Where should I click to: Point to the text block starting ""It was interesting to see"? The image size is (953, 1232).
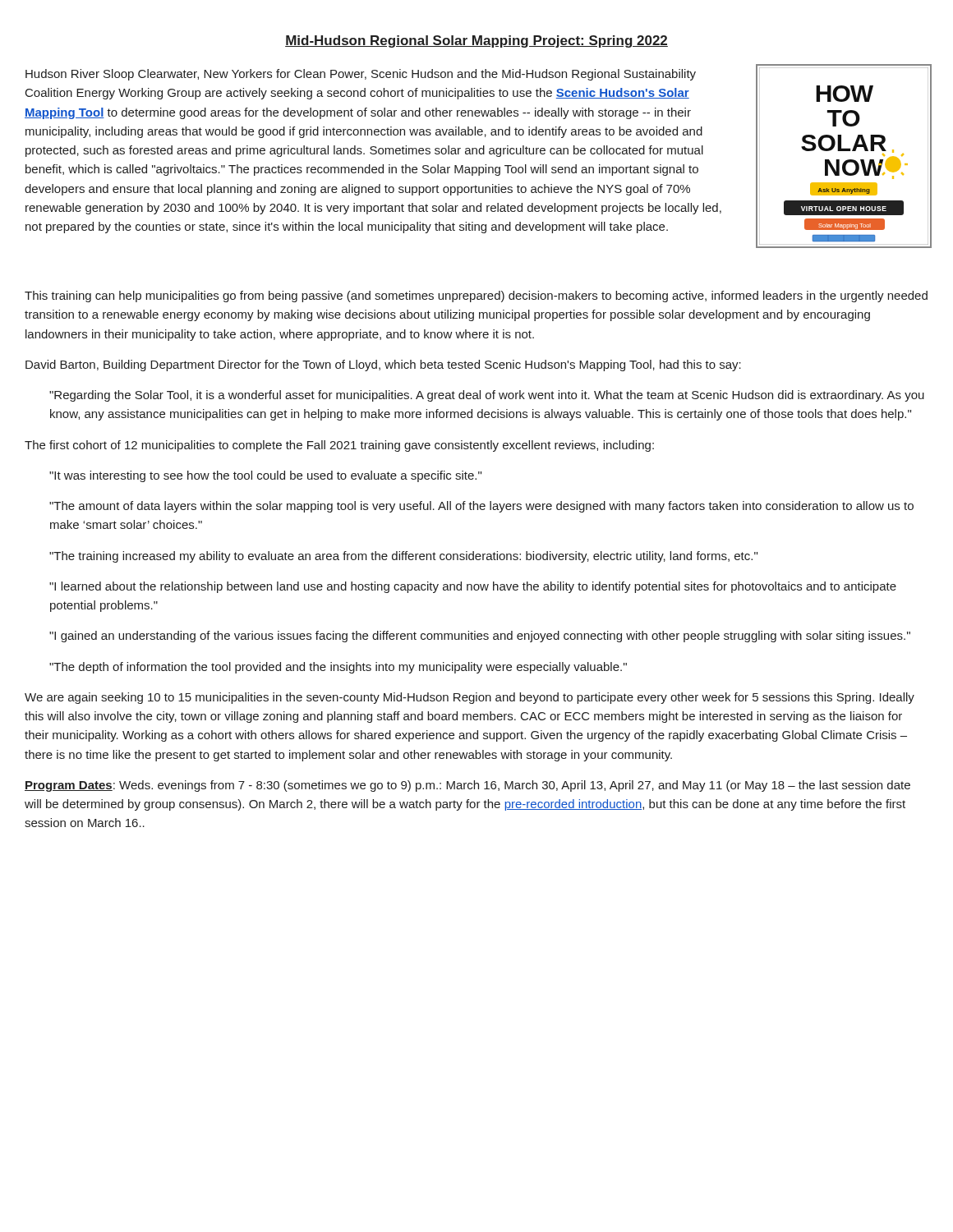coord(489,475)
